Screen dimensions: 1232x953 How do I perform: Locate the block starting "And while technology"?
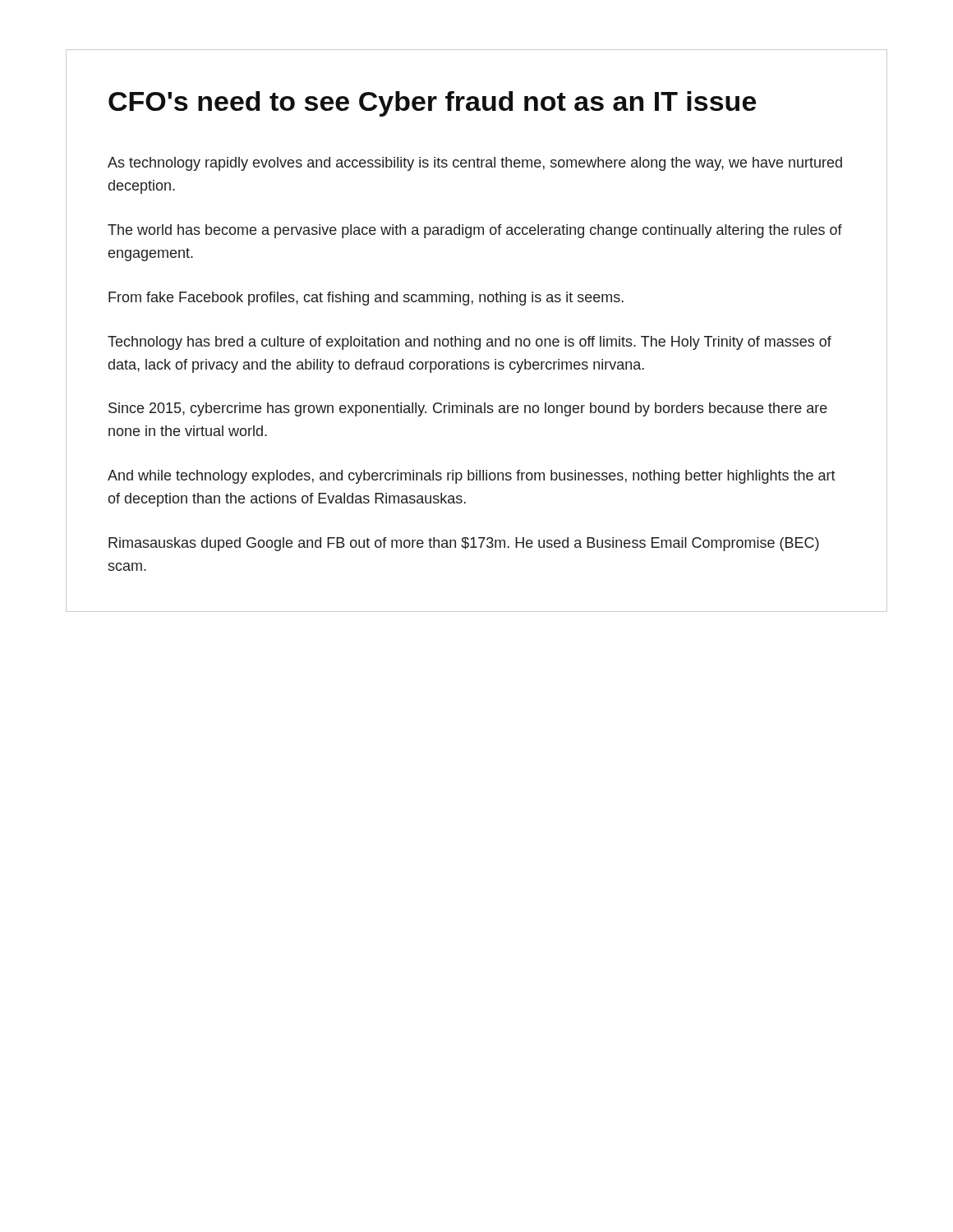pyautogui.click(x=471, y=487)
